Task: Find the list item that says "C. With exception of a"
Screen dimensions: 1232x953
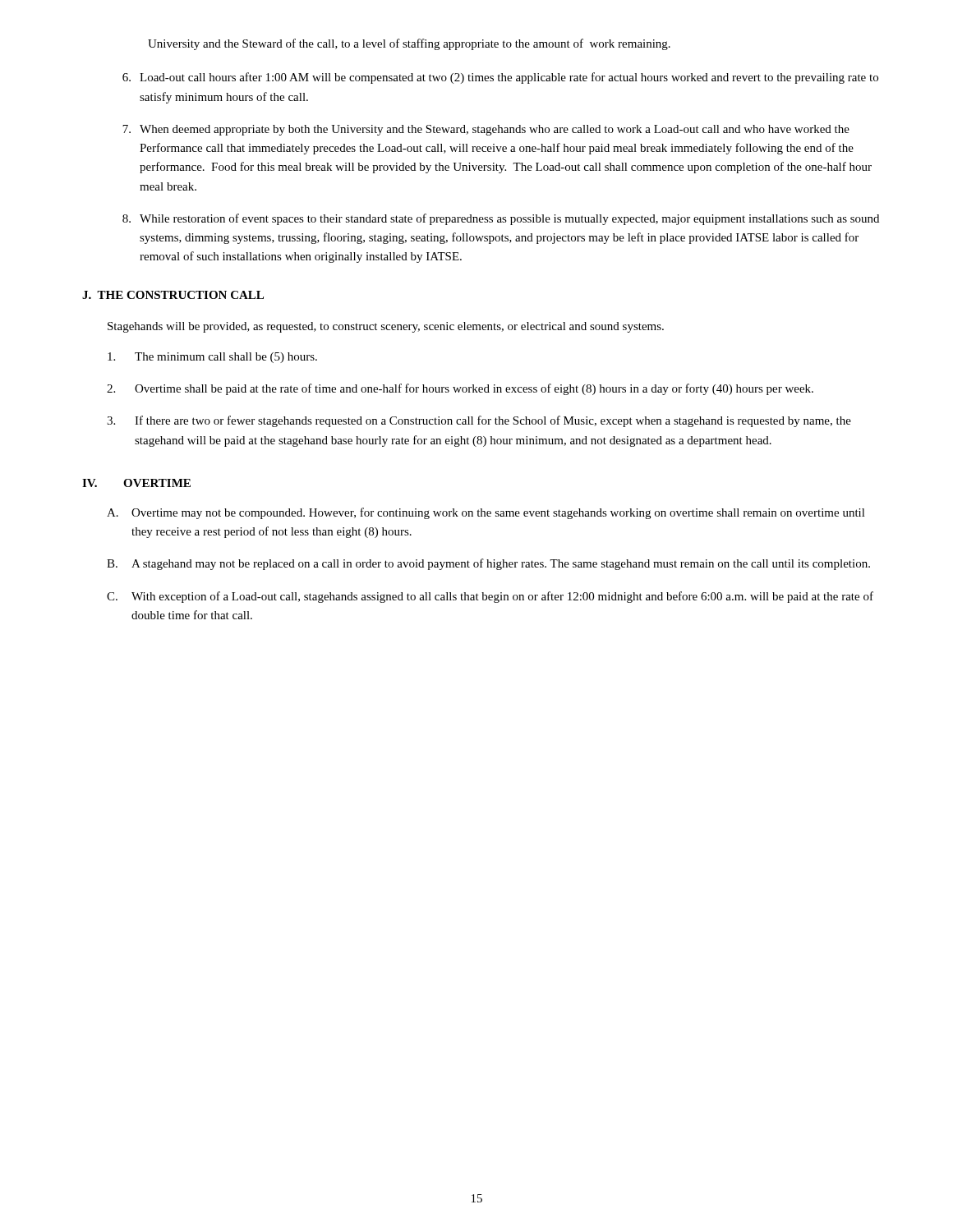Action: pyautogui.click(x=497, y=606)
